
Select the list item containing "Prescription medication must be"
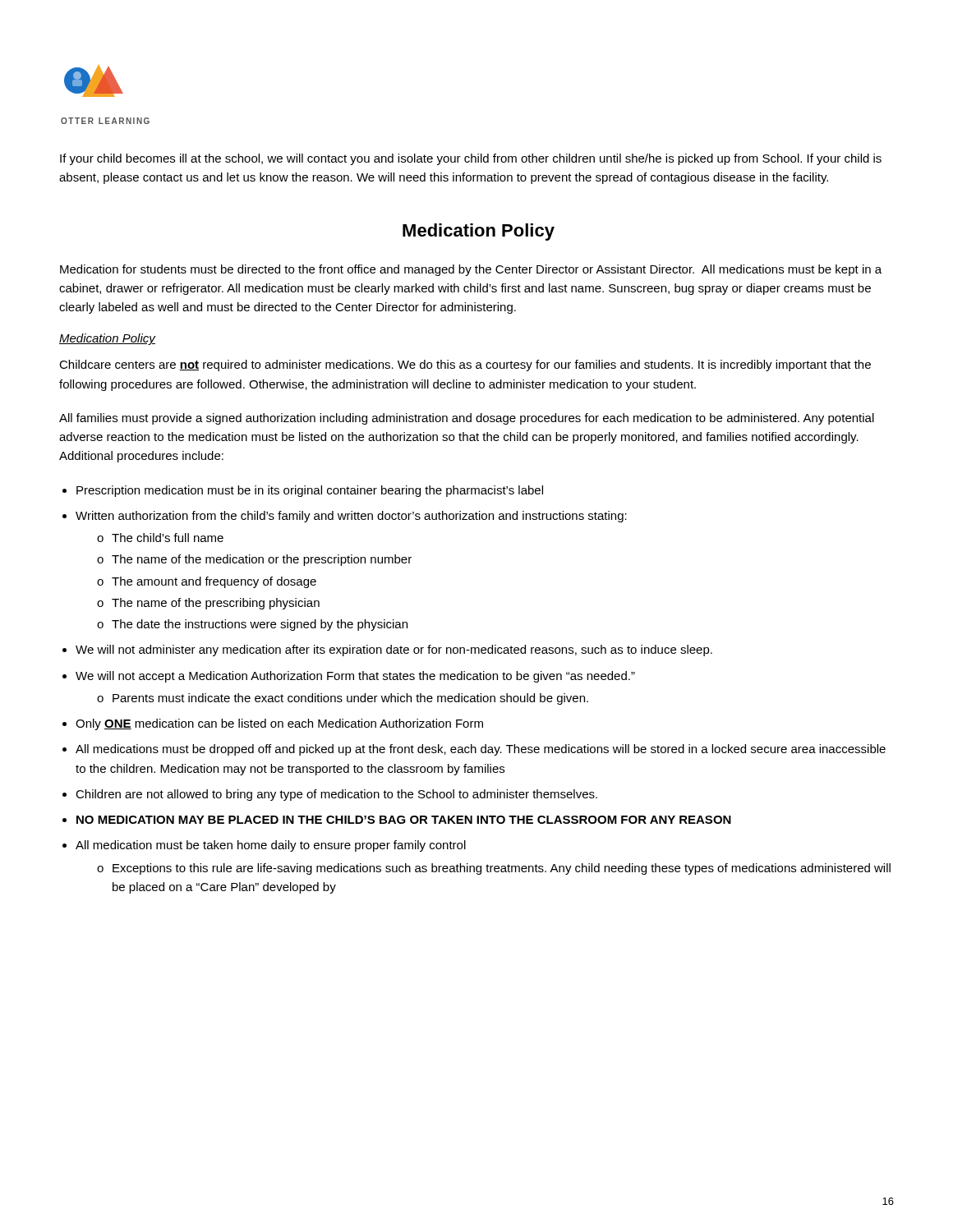(x=310, y=490)
